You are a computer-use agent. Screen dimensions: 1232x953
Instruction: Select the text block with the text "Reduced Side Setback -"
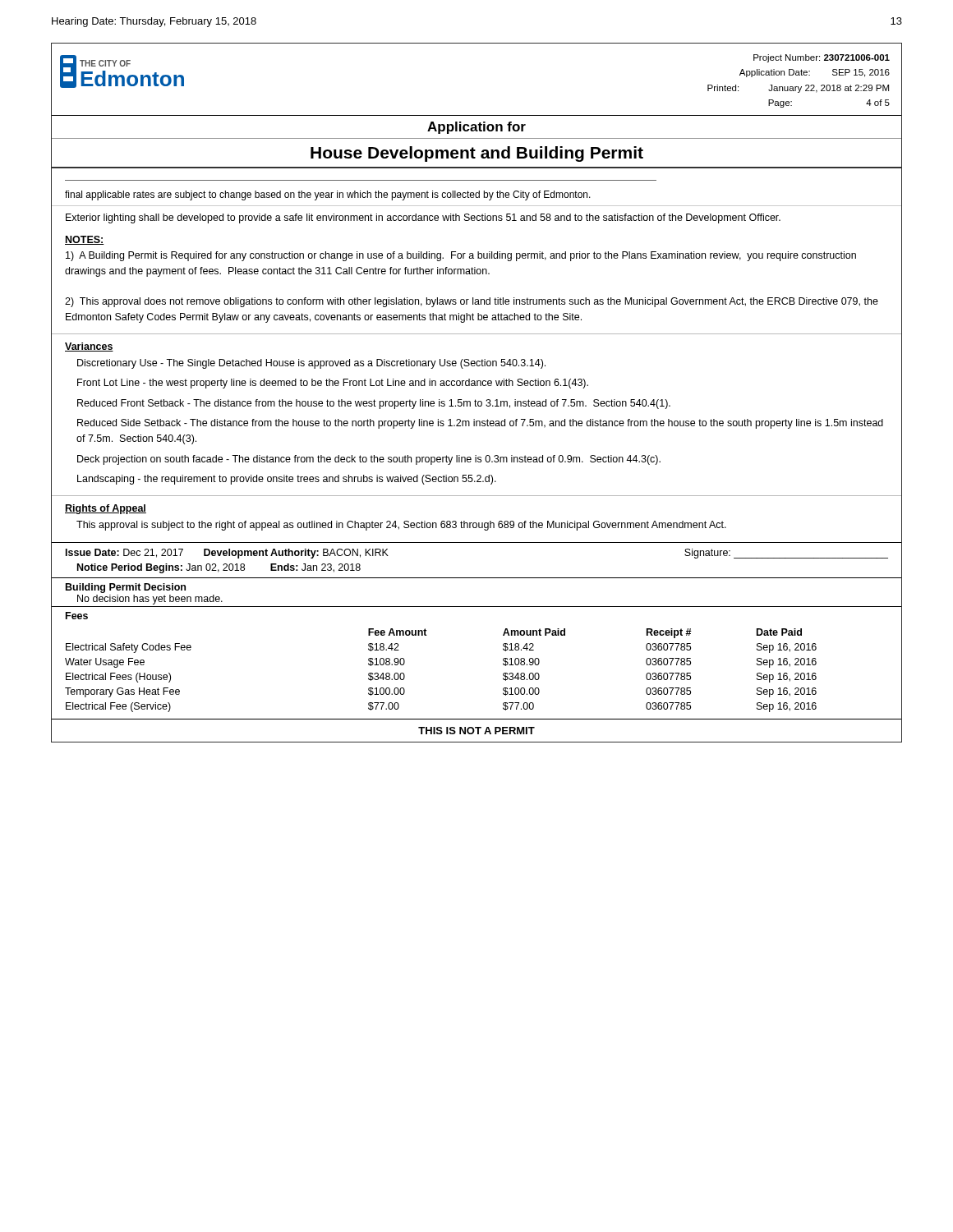click(480, 431)
